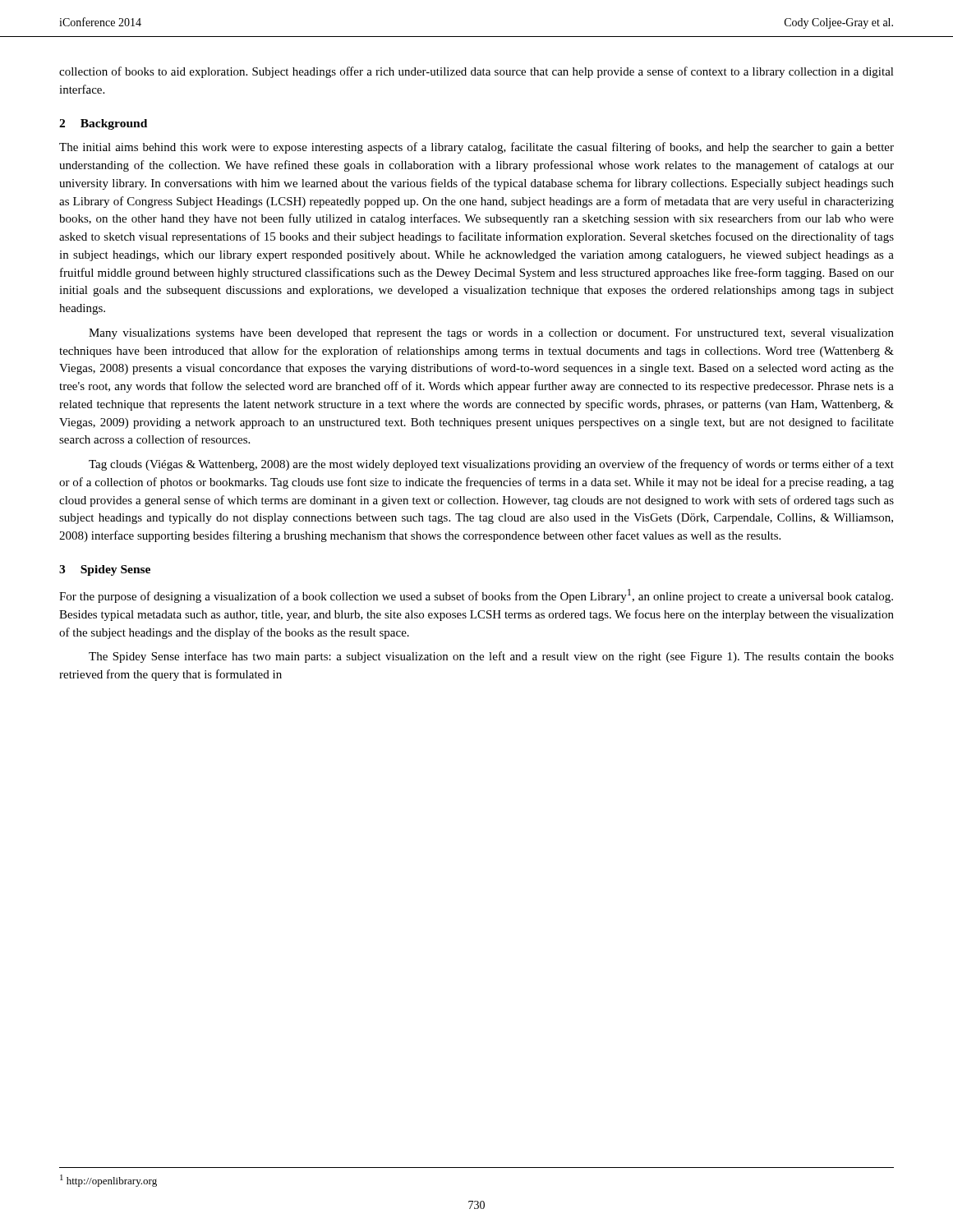
Task: Click on the text starting "Many visualizations systems have been developed that"
Action: click(x=476, y=386)
